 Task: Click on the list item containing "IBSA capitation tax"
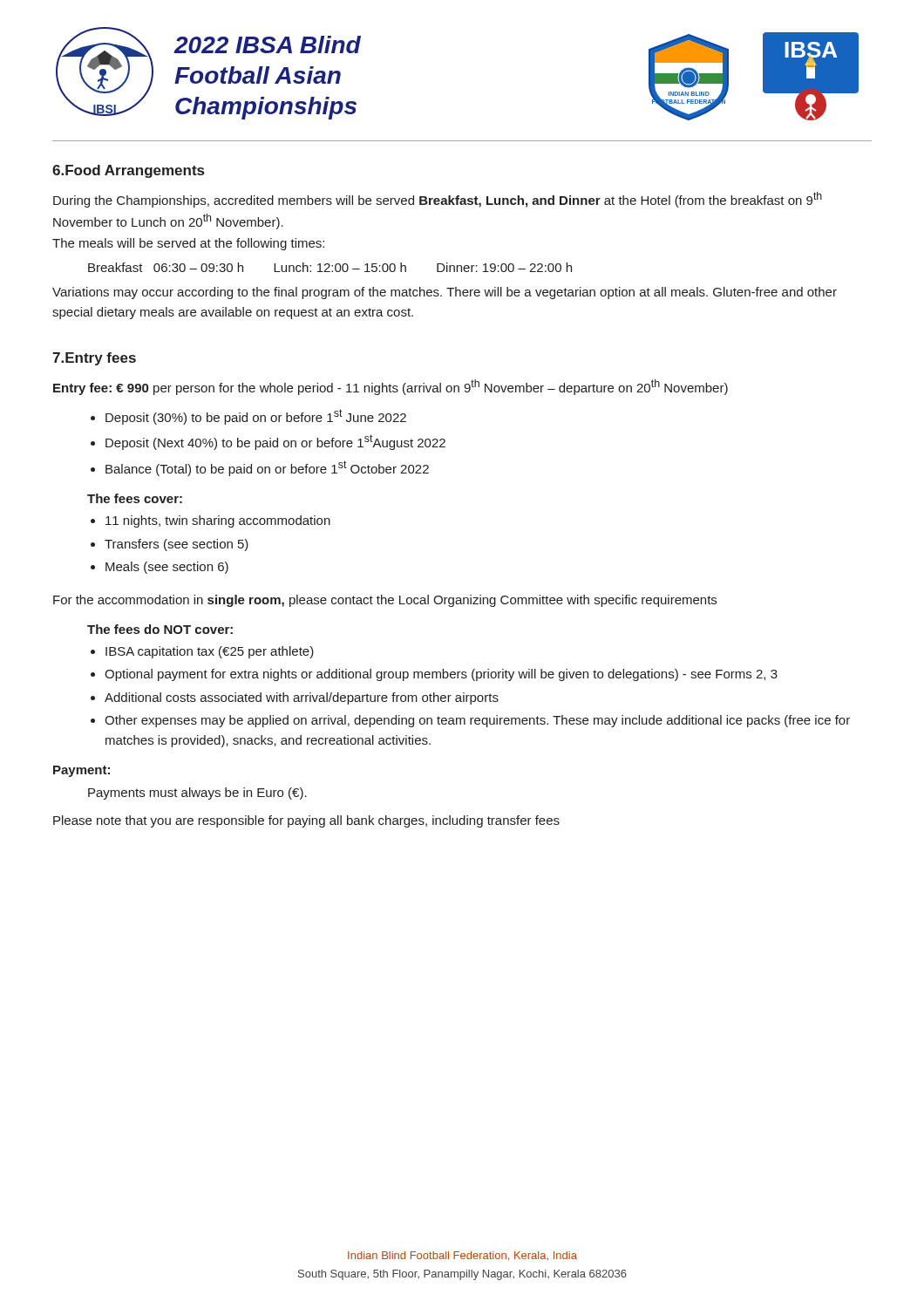(209, 651)
